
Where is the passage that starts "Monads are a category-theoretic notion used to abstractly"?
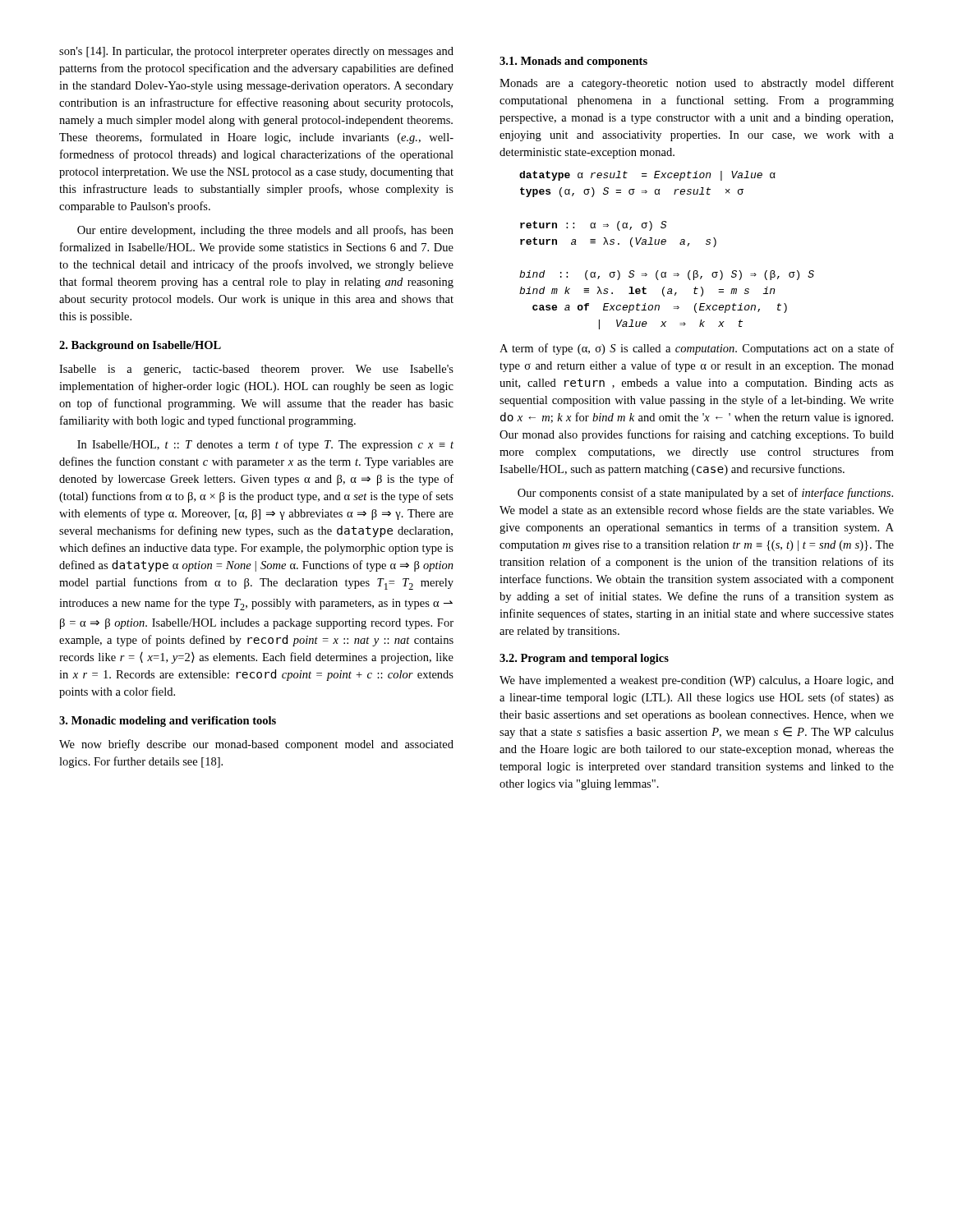tap(697, 118)
